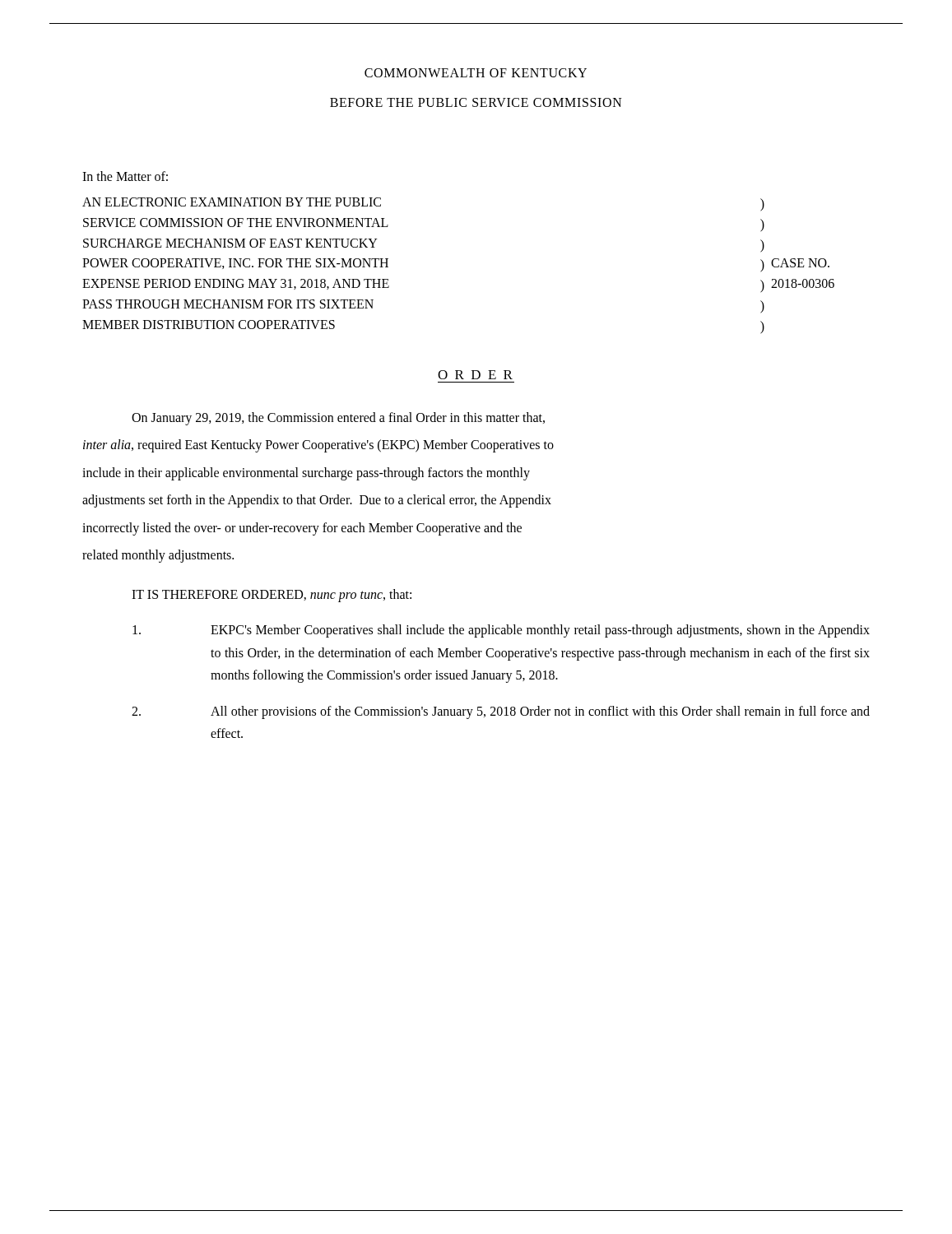Image resolution: width=952 pixels, height=1234 pixels.
Task: Point to "BEFORE THE PUBLIC SERVICE COMMISSION"
Action: coord(476,102)
